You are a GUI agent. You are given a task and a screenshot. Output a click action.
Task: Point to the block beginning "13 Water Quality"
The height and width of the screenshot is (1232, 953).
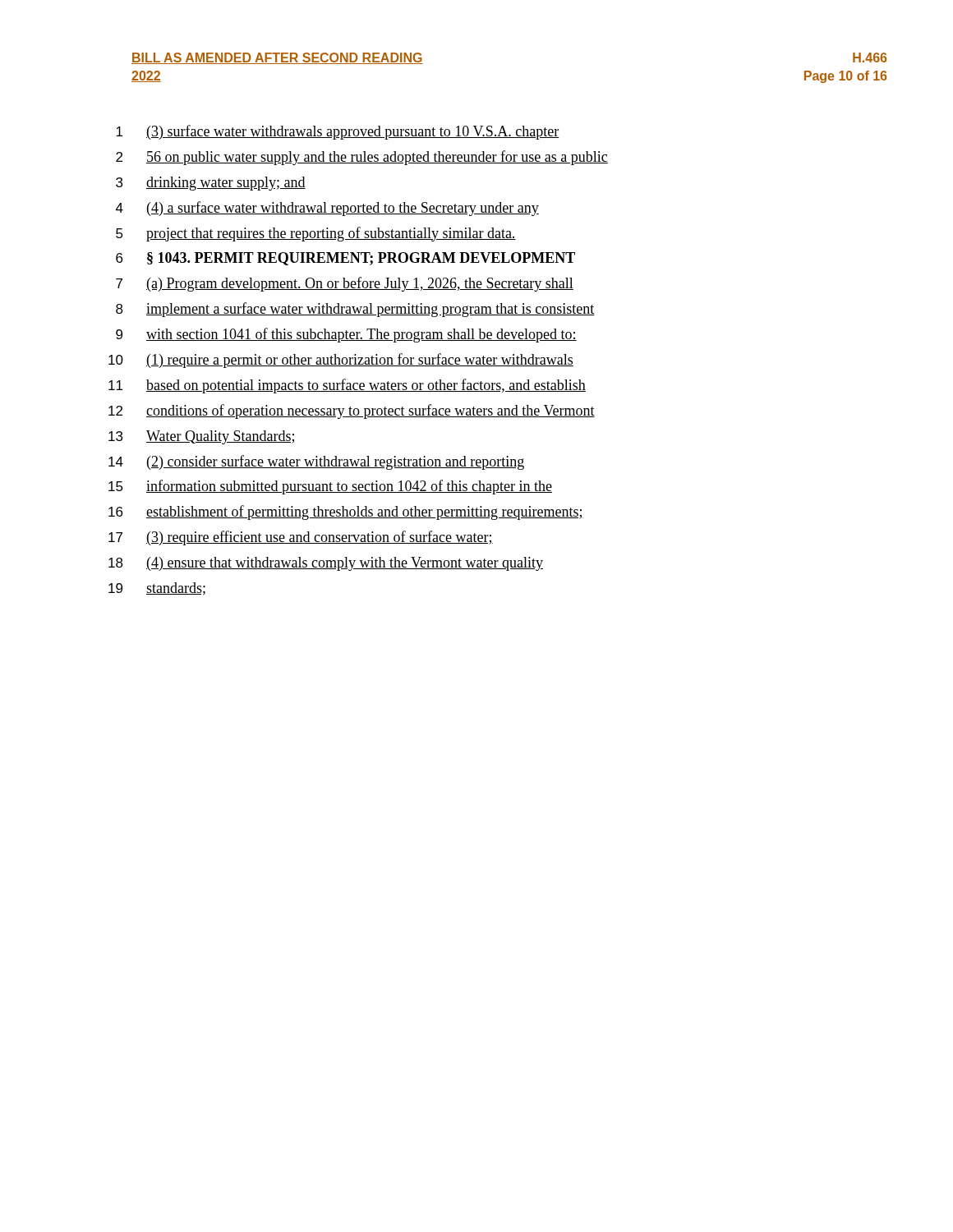201,437
